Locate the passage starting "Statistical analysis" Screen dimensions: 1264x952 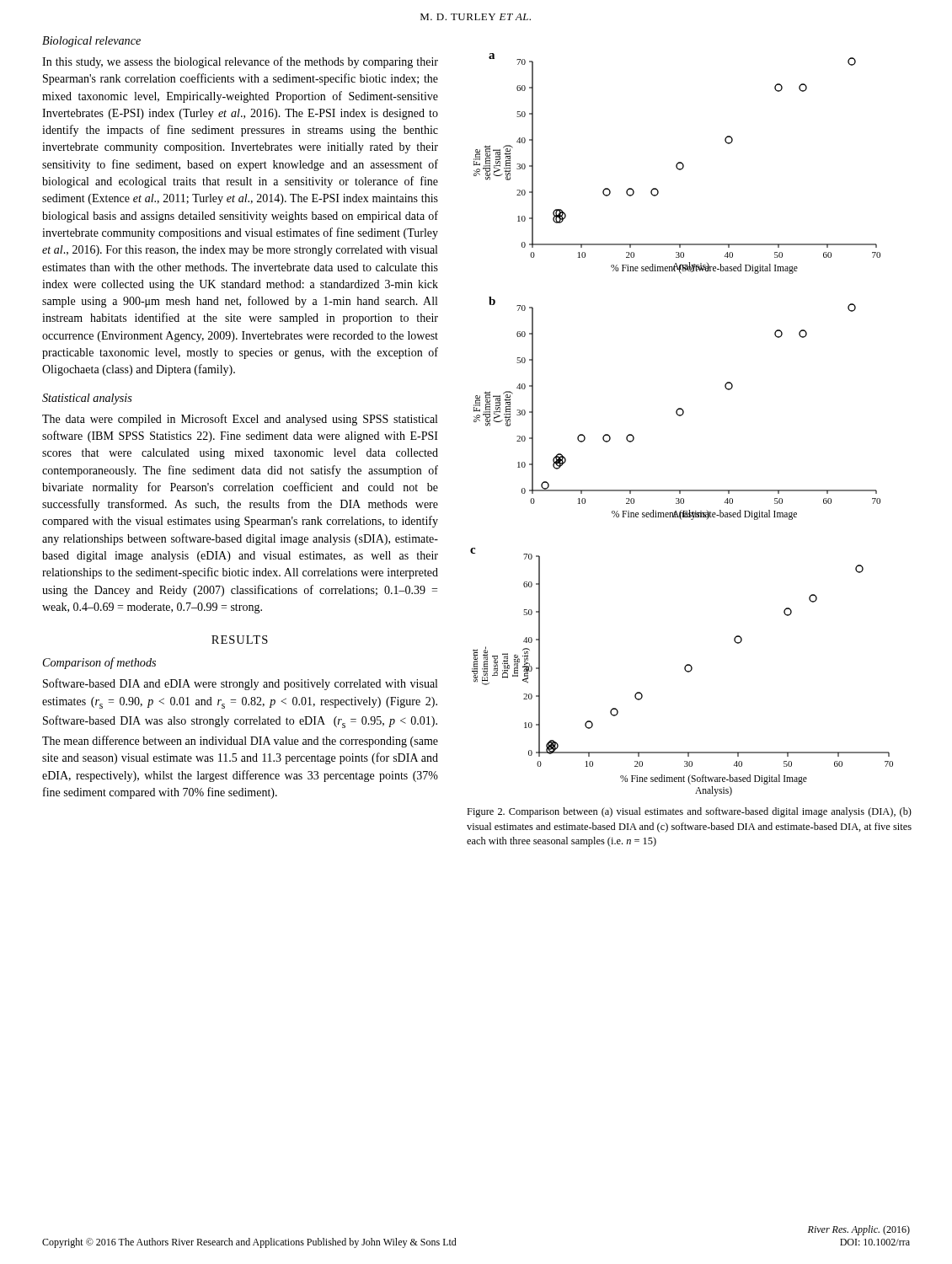(x=87, y=397)
